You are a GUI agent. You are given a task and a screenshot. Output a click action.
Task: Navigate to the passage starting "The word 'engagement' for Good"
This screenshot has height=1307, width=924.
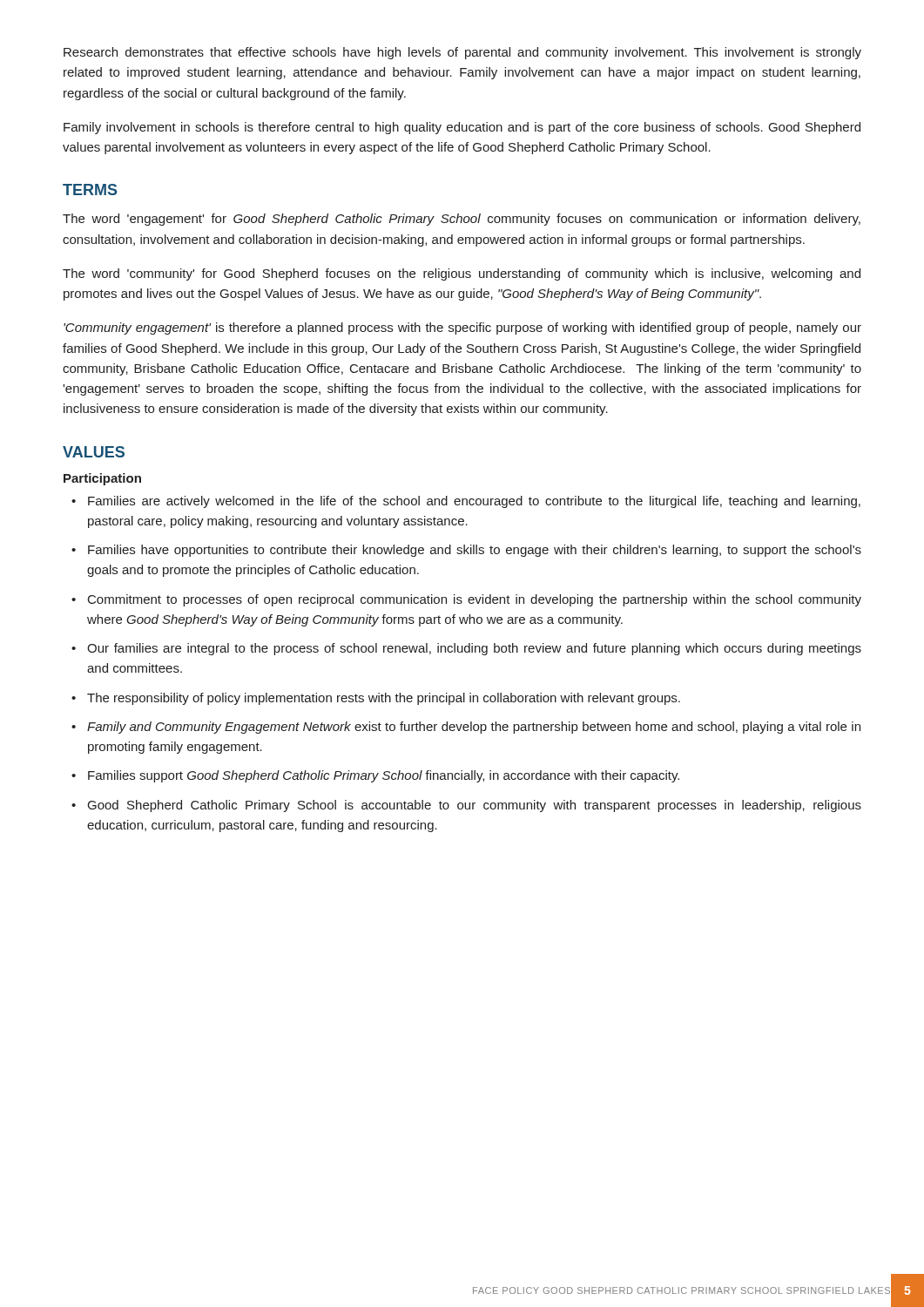click(462, 229)
